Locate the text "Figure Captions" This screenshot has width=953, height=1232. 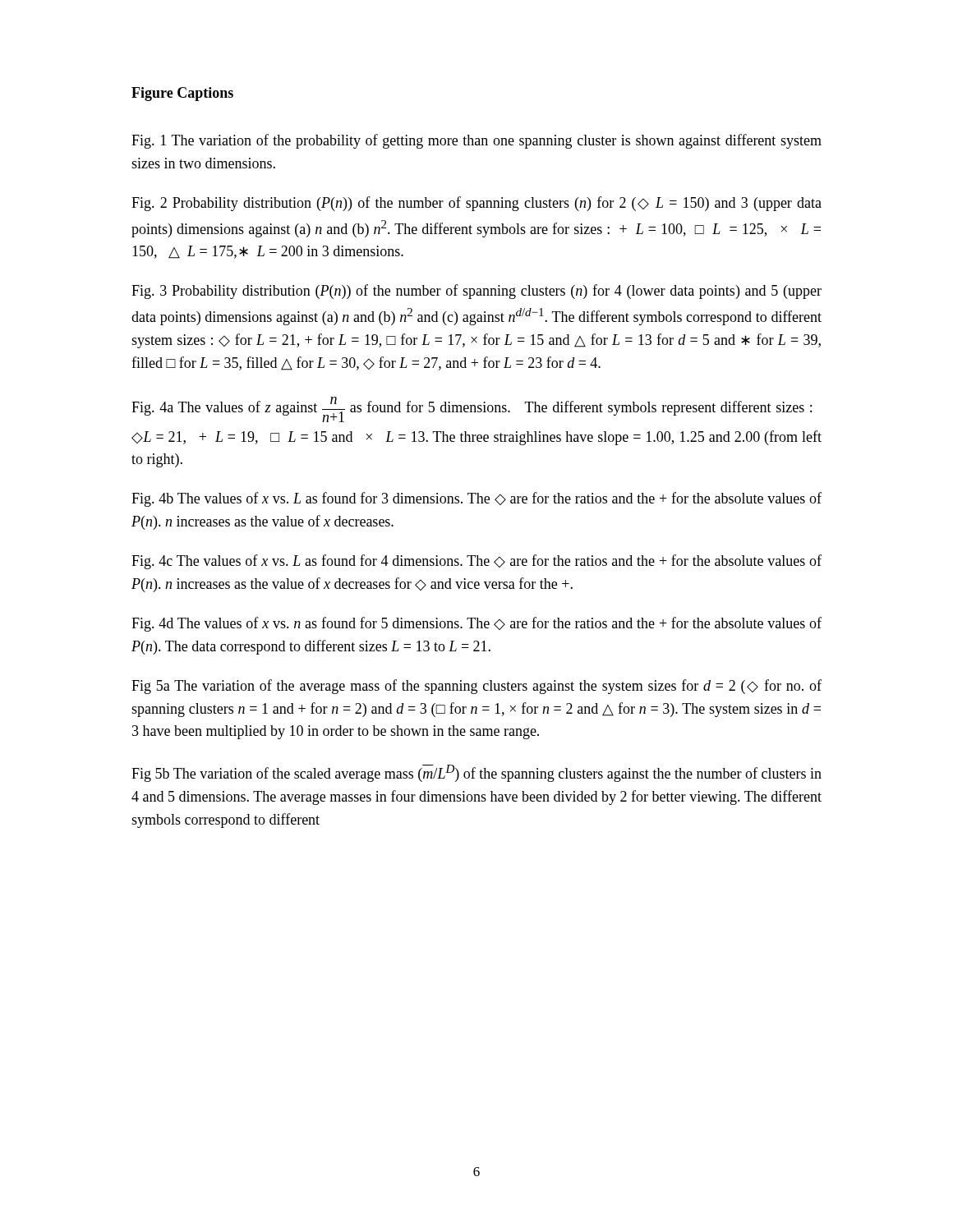pos(182,93)
